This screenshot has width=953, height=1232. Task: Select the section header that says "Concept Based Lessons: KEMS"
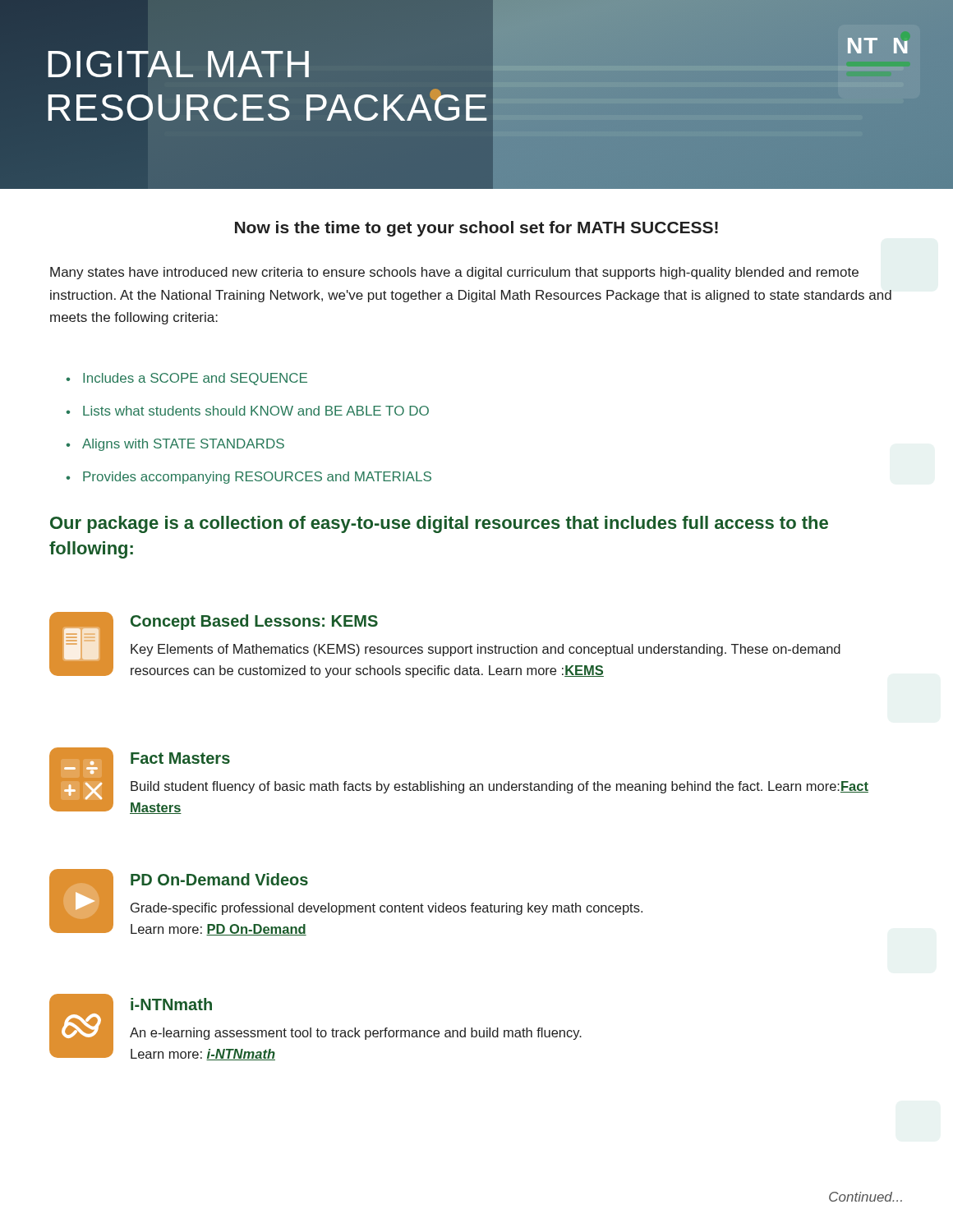[x=254, y=621]
